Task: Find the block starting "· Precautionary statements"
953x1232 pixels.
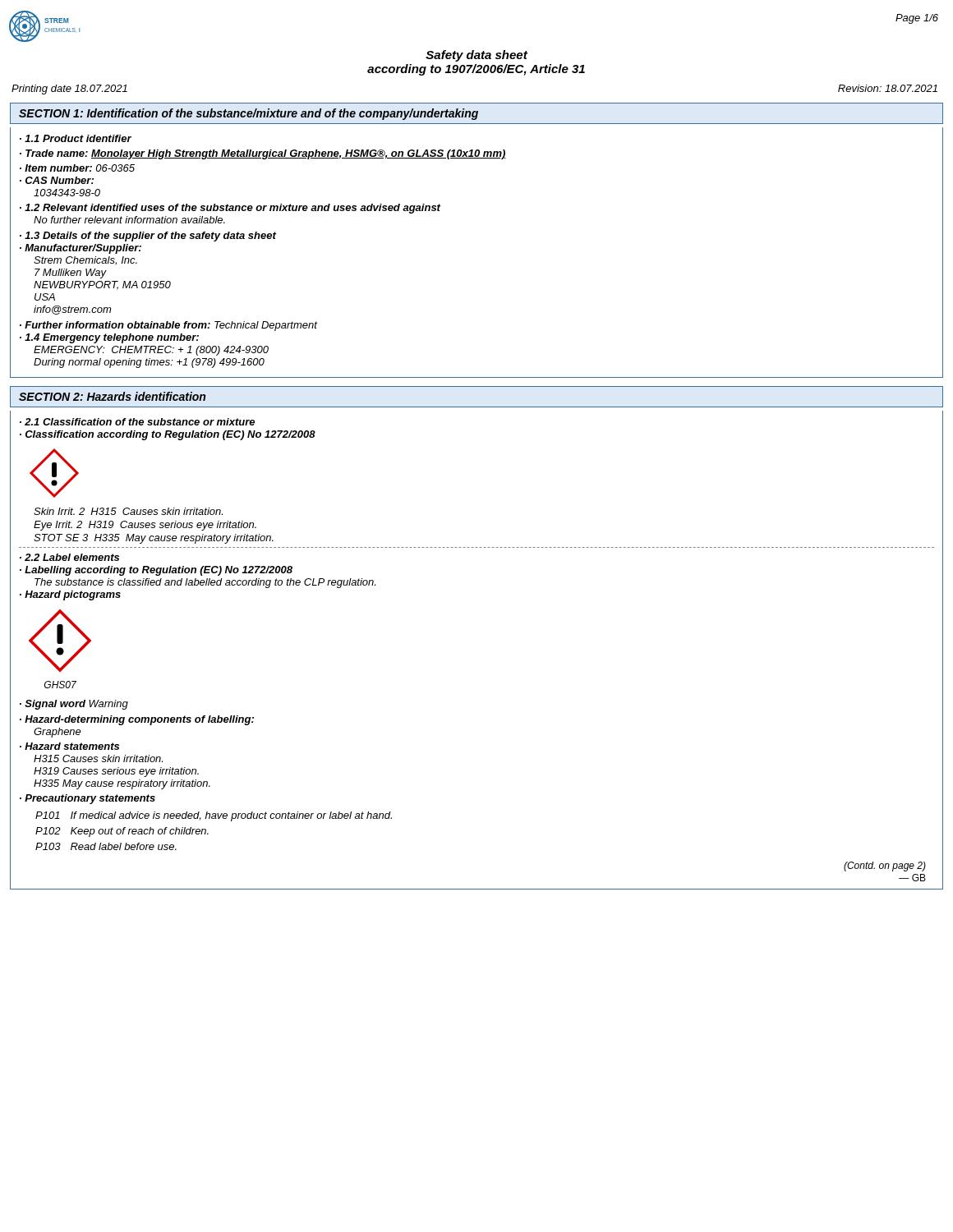Action: coord(87,798)
